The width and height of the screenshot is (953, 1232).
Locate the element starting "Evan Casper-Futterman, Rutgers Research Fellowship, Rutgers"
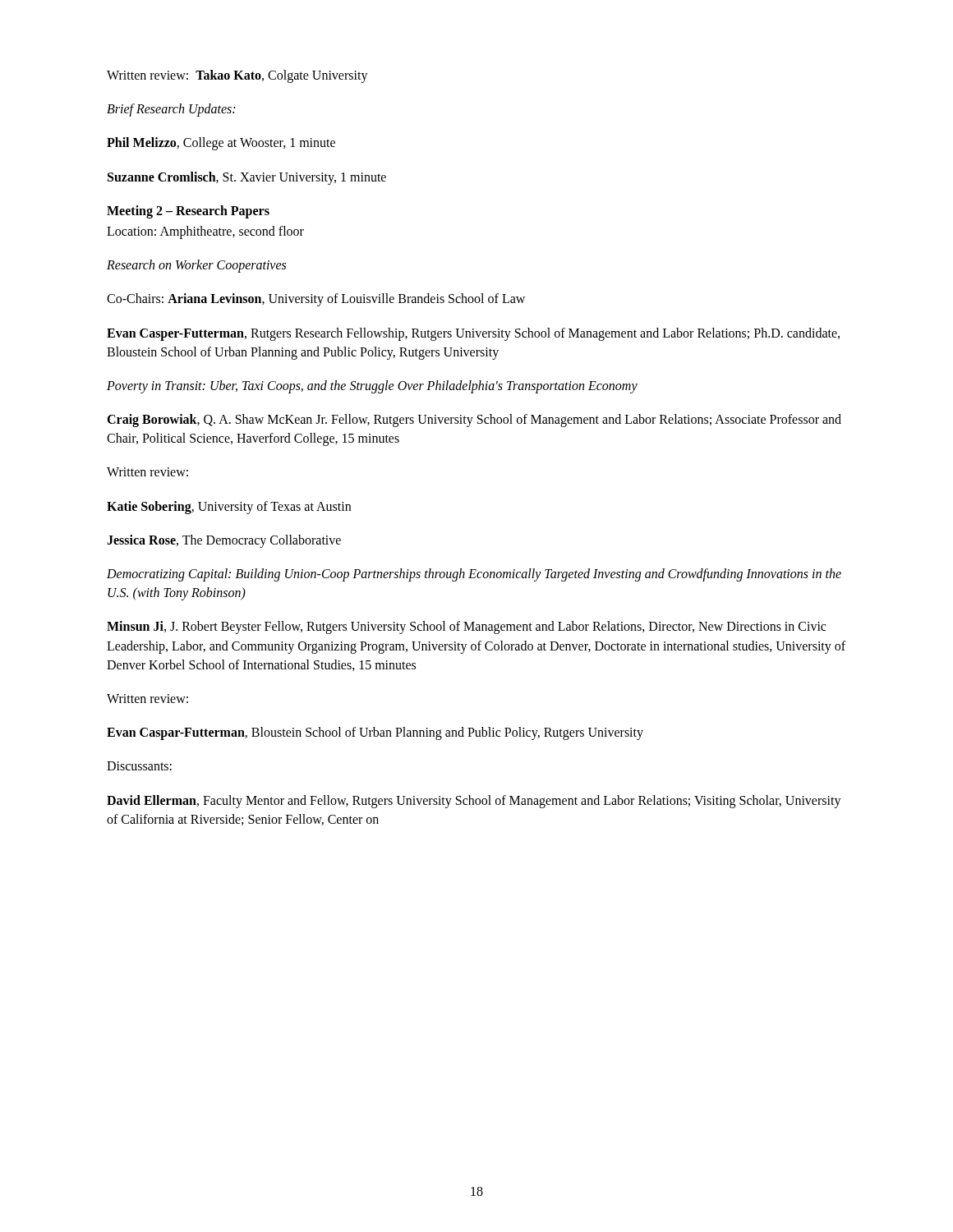tap(476, 342)
